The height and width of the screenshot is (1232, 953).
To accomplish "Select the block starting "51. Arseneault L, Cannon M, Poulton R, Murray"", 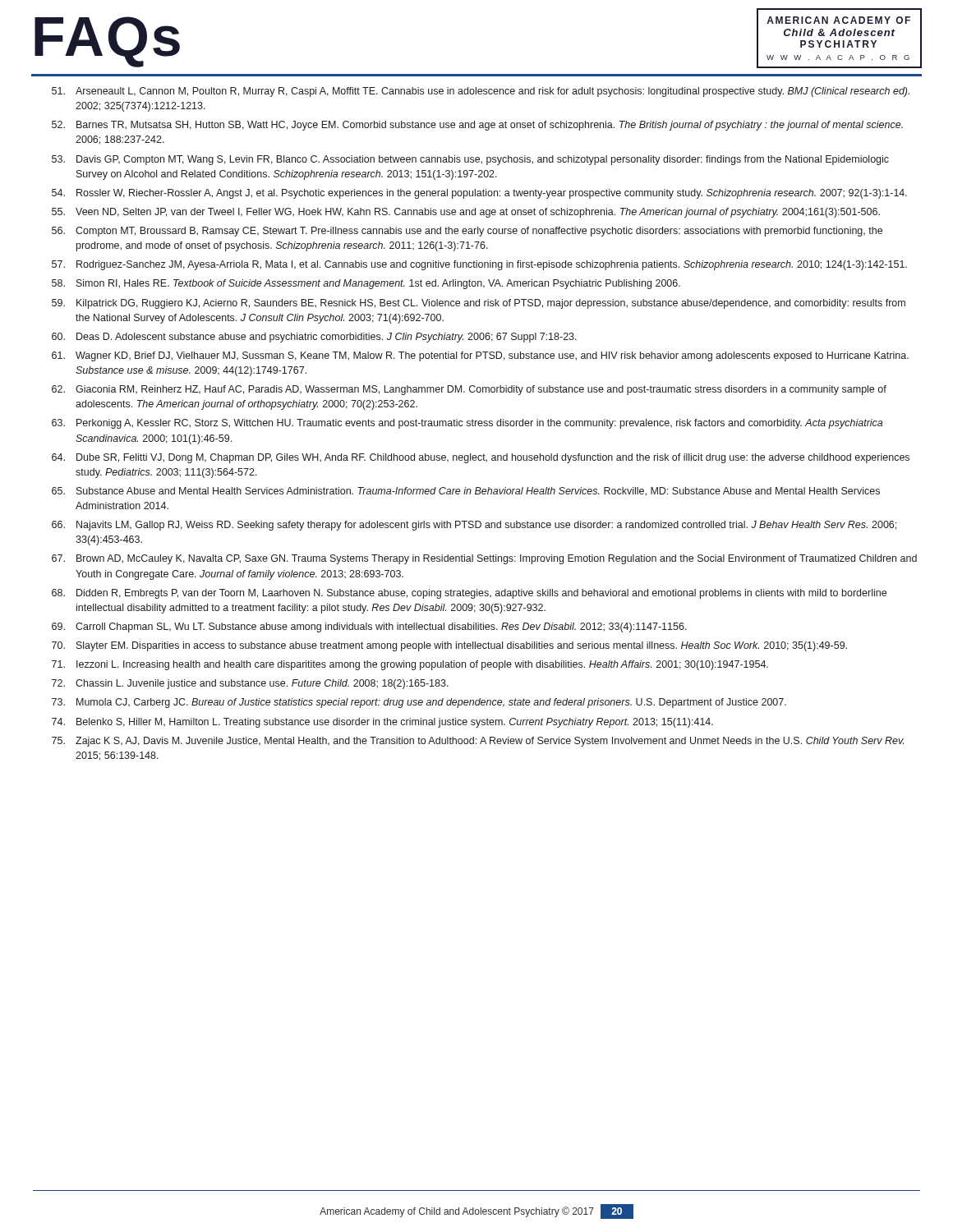I will [x=476, y=99].
